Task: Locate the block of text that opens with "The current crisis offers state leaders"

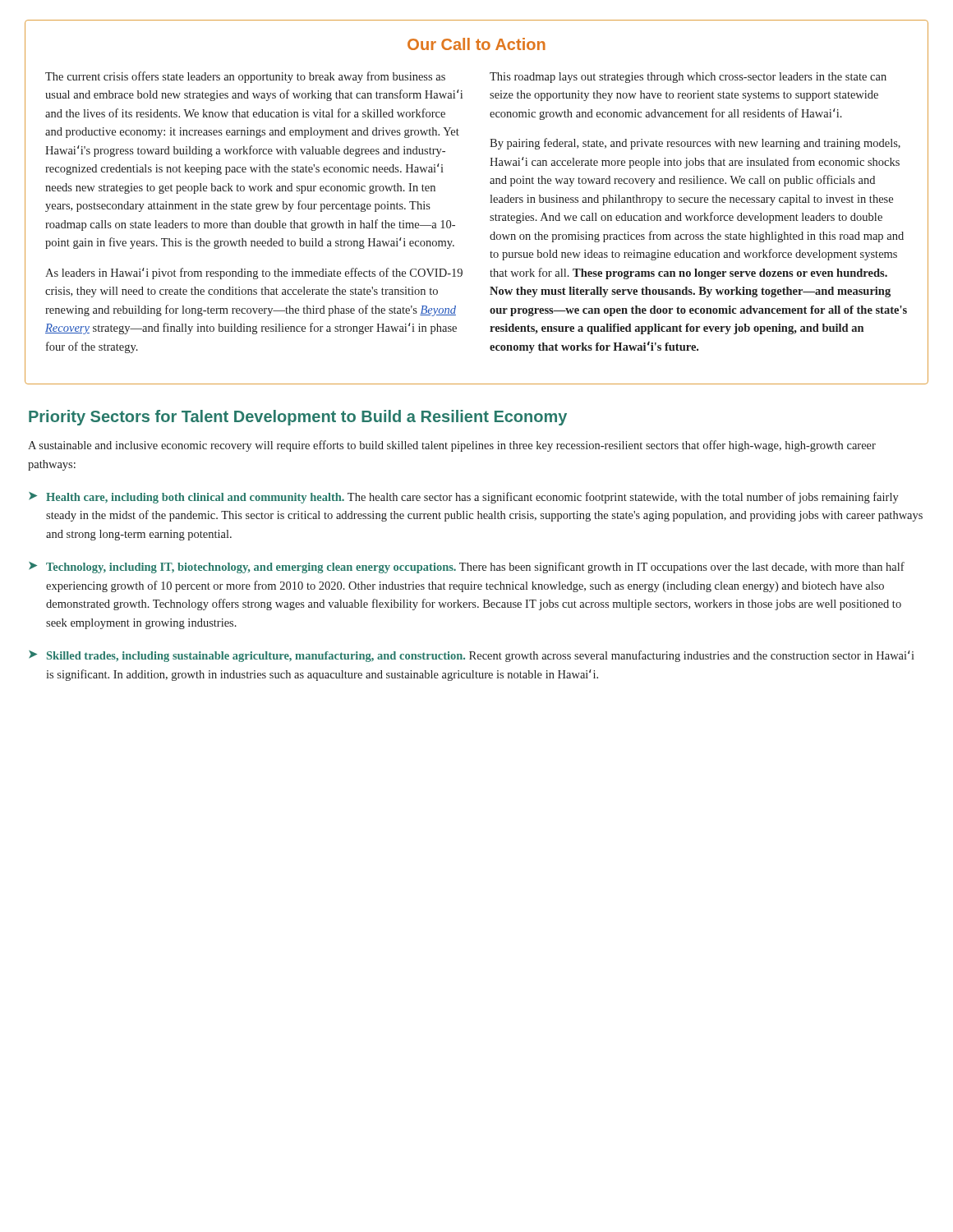Action: [x=254, y=212]
